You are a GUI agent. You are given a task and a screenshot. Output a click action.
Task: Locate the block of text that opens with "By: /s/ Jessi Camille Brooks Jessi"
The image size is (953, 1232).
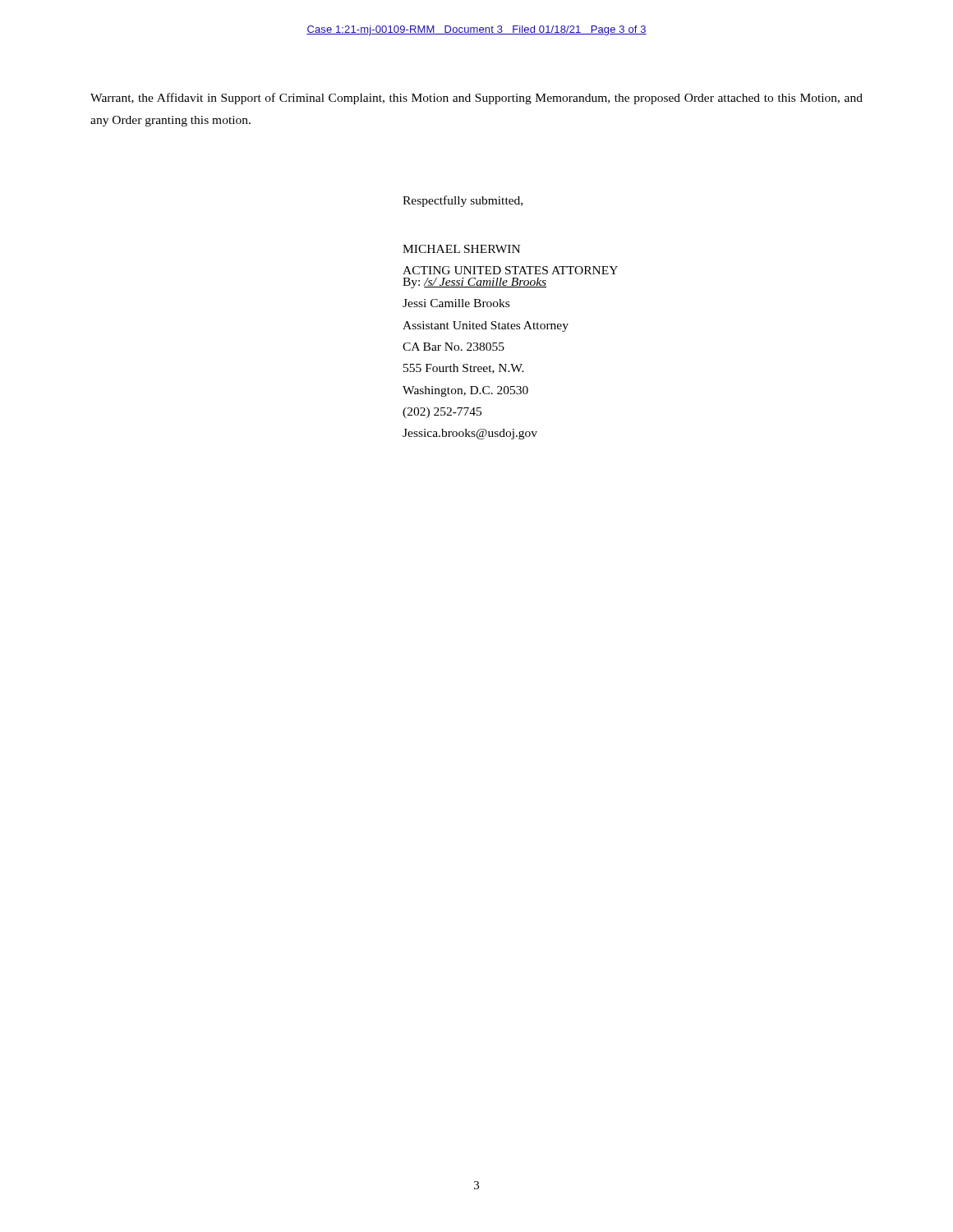point(486,357)
